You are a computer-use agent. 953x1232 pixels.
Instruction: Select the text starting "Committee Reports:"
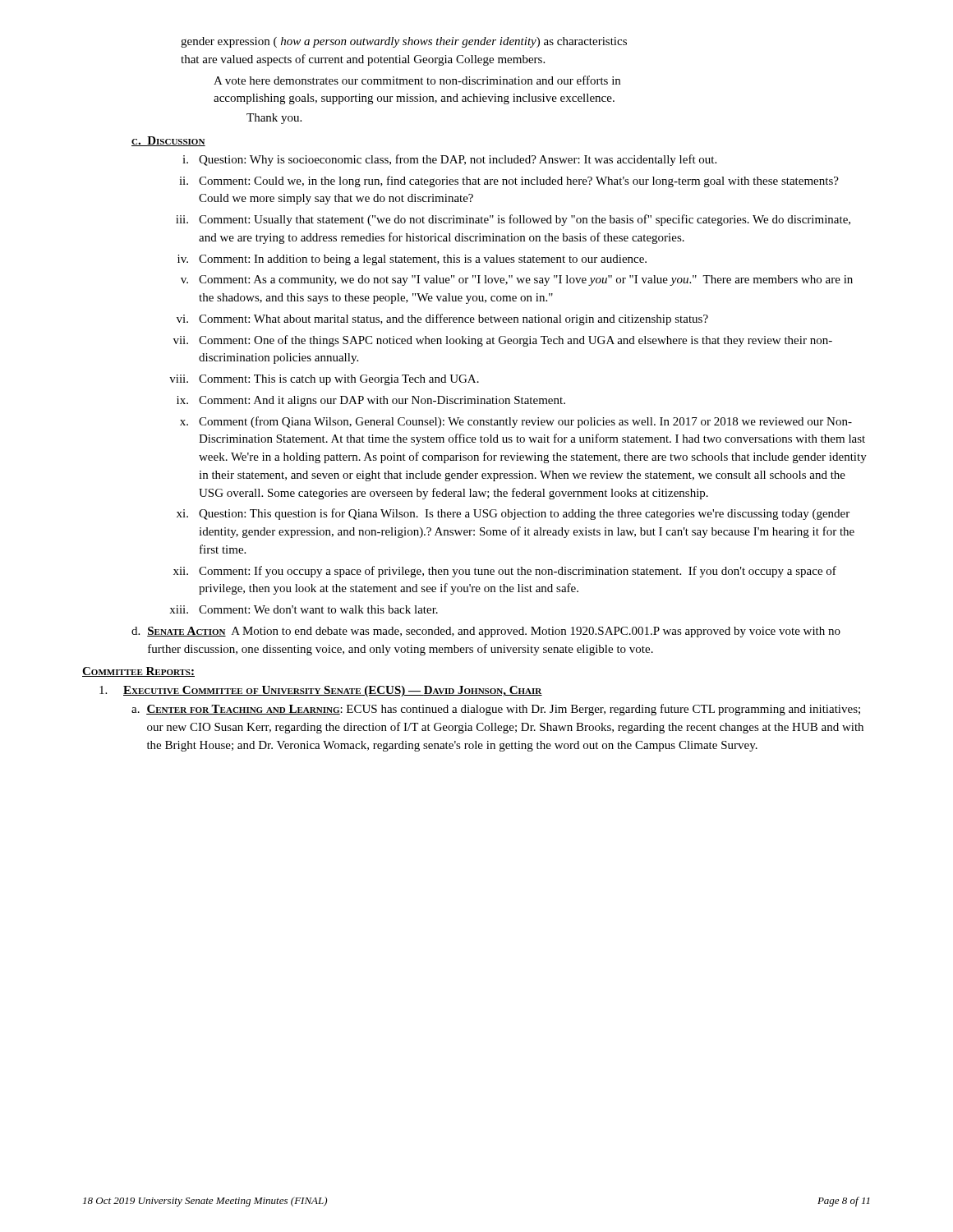pyautogui.click(x=138, y=671)
